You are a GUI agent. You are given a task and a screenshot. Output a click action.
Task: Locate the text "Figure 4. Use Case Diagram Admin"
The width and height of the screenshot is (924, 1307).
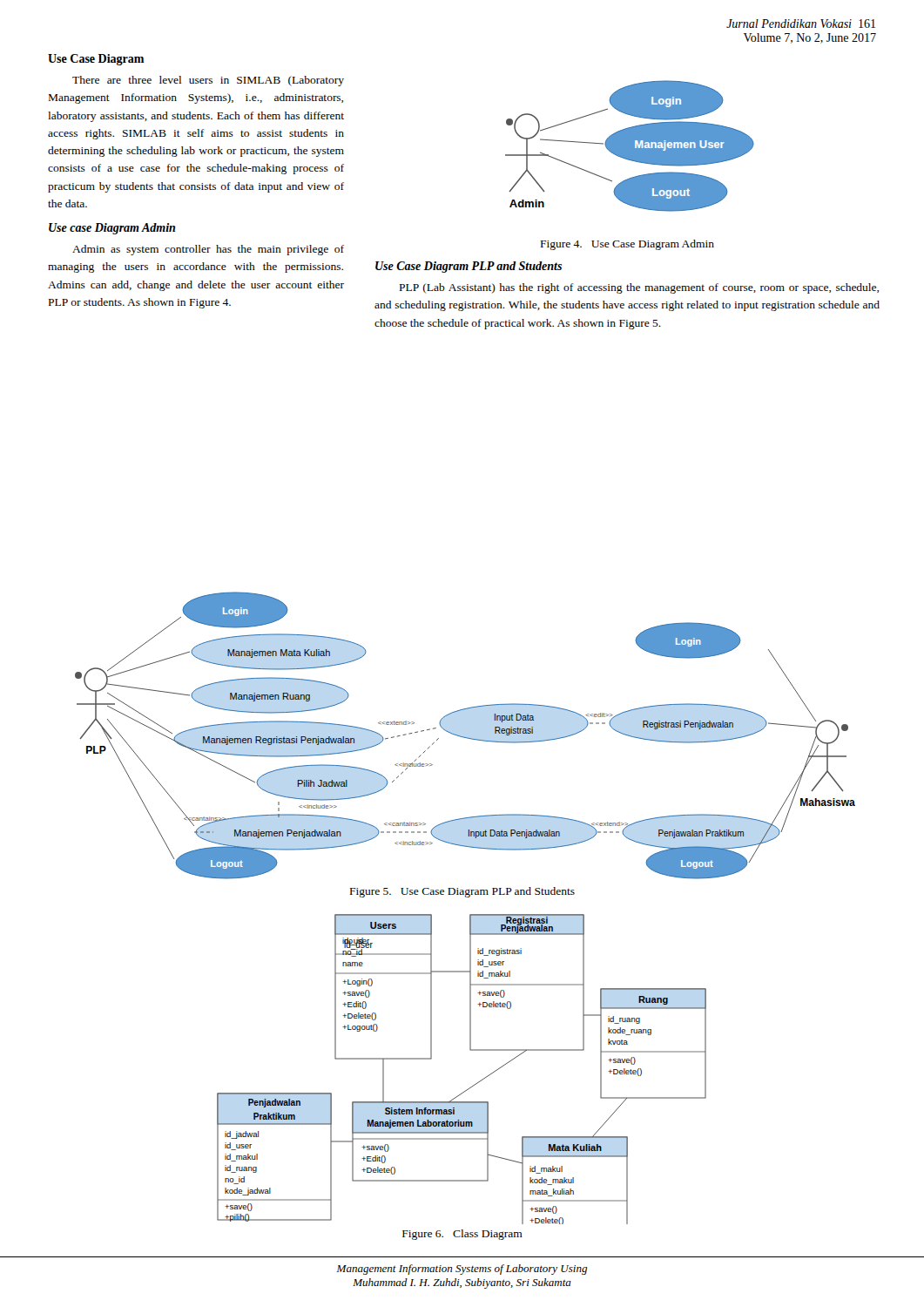pos(627,243)
